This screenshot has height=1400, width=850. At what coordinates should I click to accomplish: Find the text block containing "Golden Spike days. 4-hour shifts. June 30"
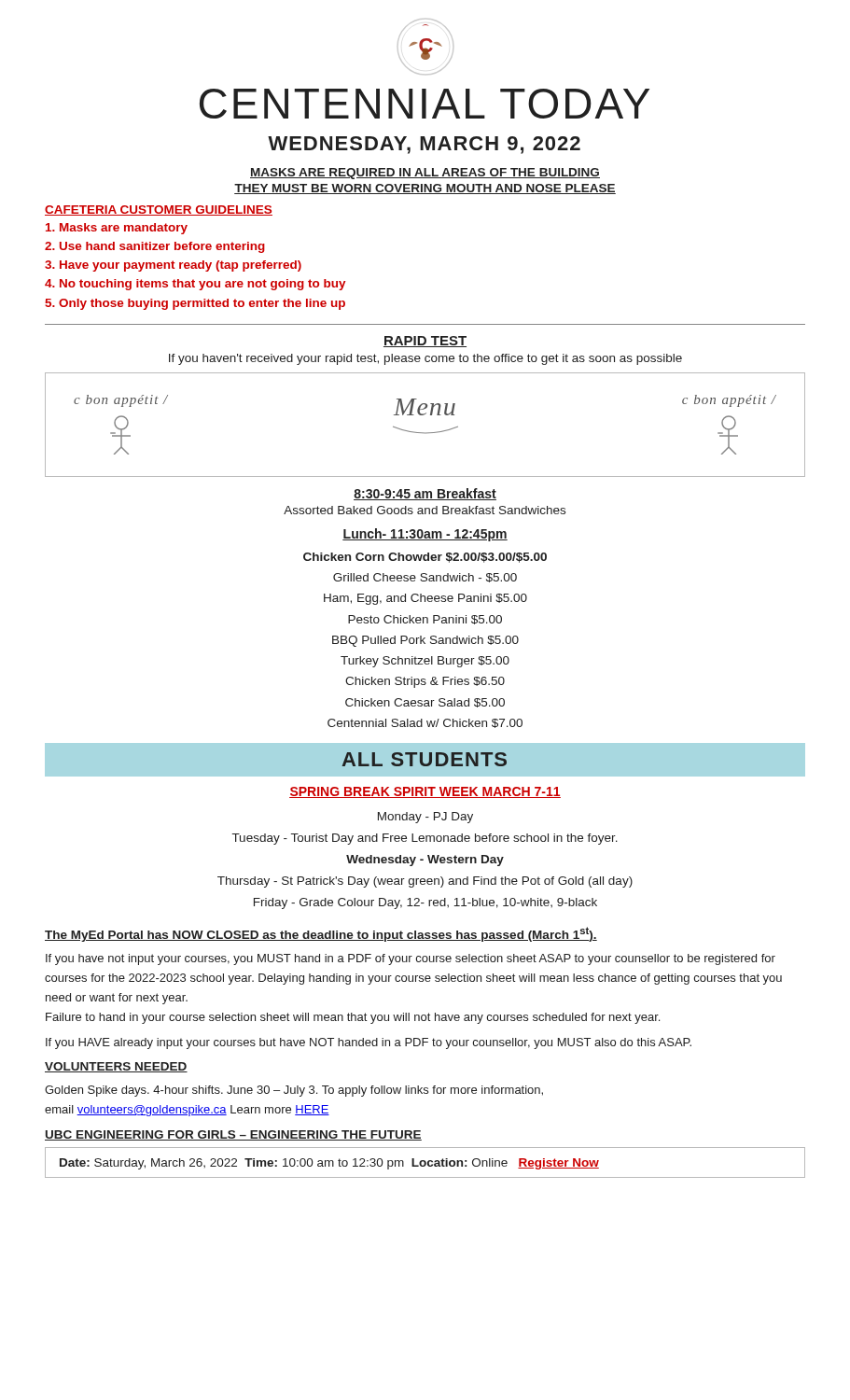pos(294,1100)
